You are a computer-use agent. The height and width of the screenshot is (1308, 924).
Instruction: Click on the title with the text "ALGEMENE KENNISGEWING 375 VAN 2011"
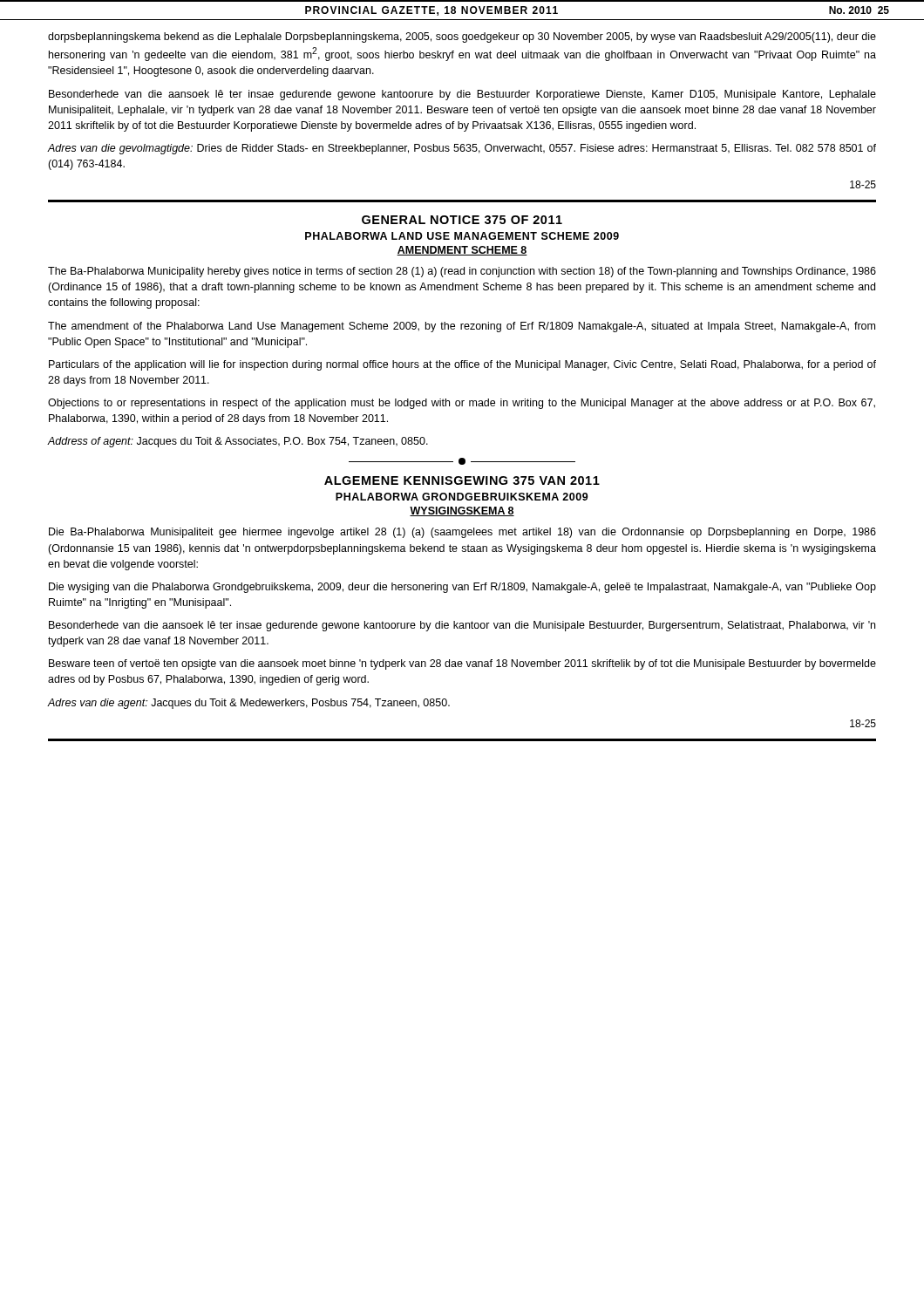click(x=462, y=481)
